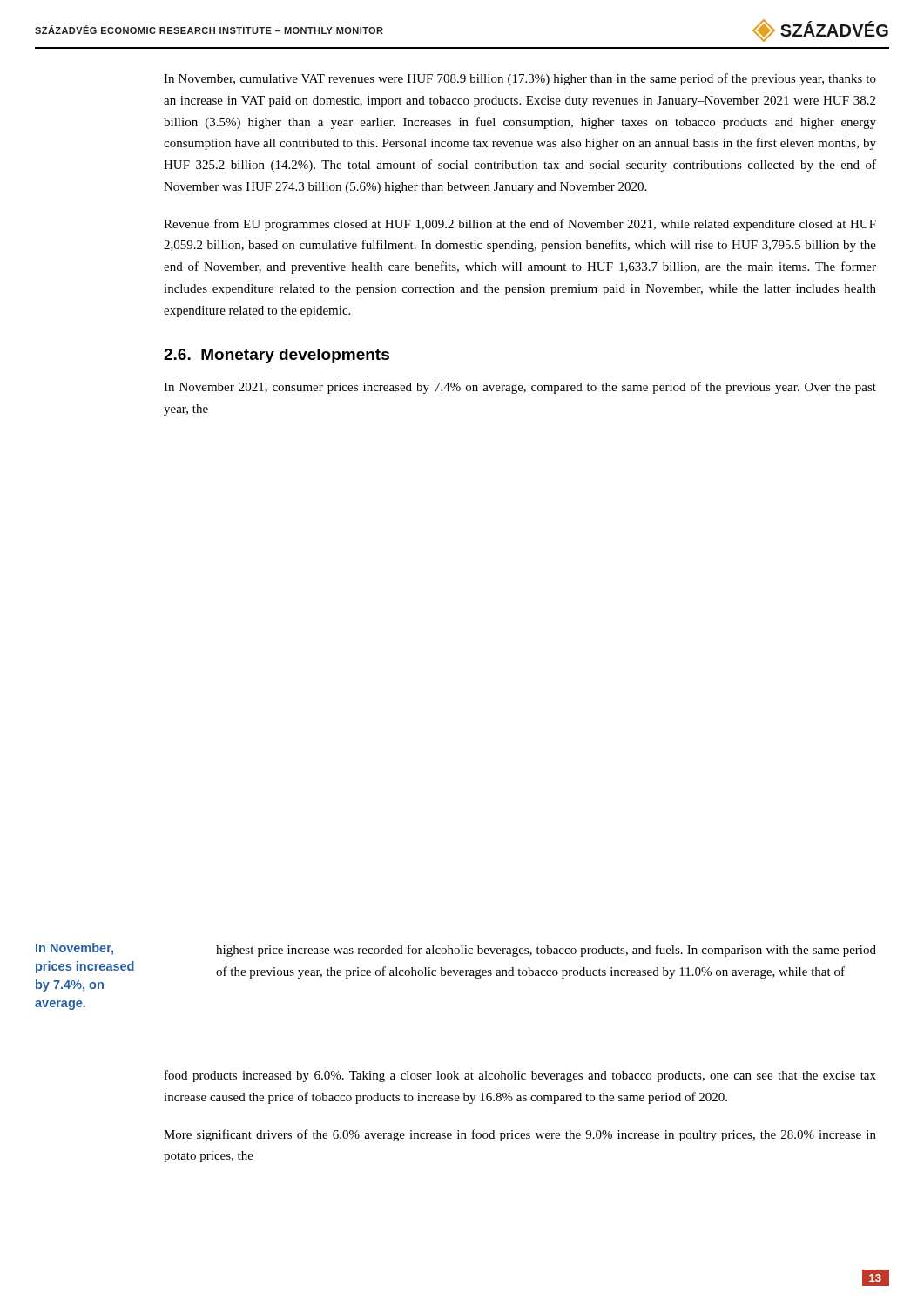924x1307 pixels.
Task: Where is the passage that starts "In November, cumulative VAT"?
Action: (x=520, y=132)
